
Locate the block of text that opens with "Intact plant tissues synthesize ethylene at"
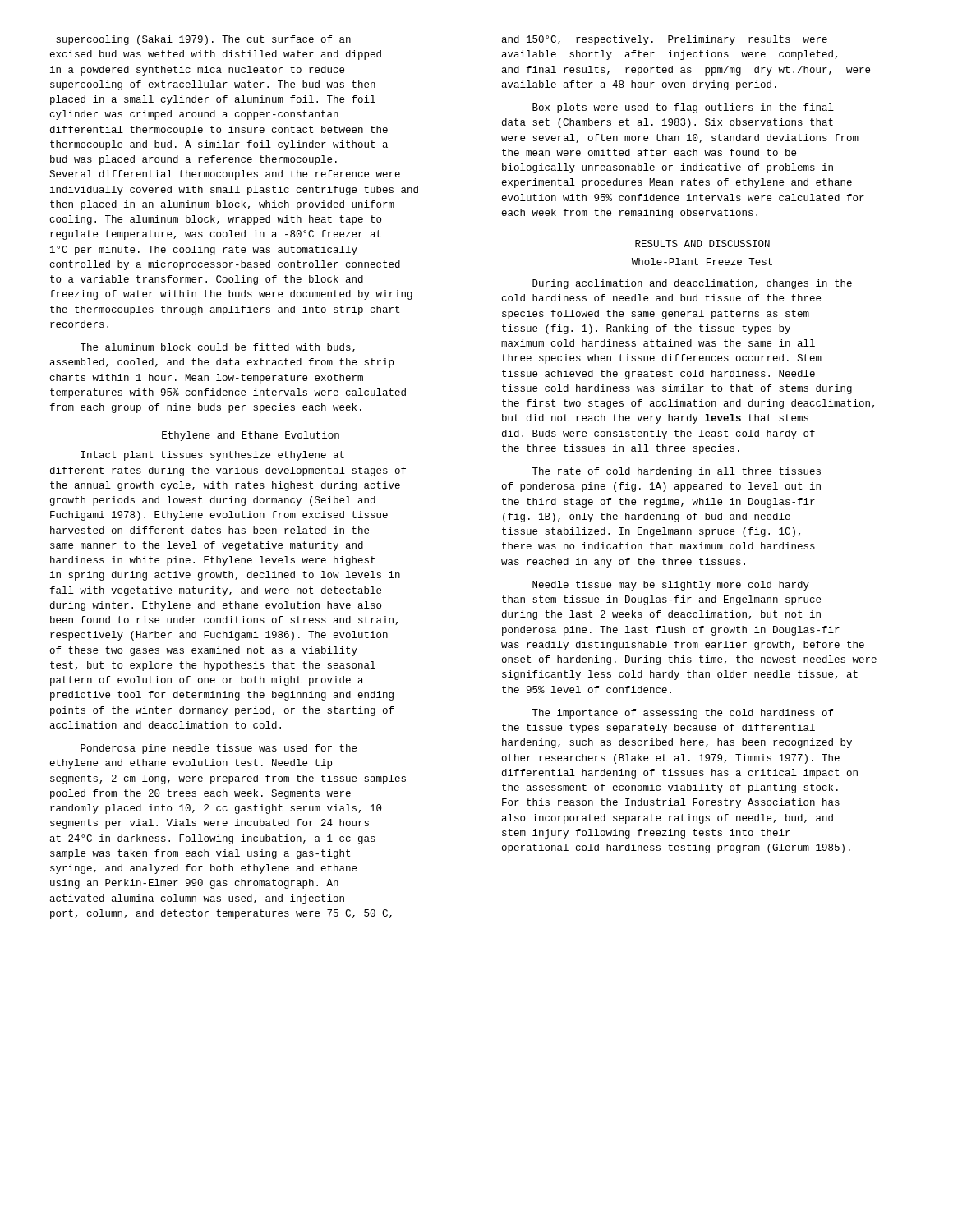pyautogui.click(x=228, y=591)
